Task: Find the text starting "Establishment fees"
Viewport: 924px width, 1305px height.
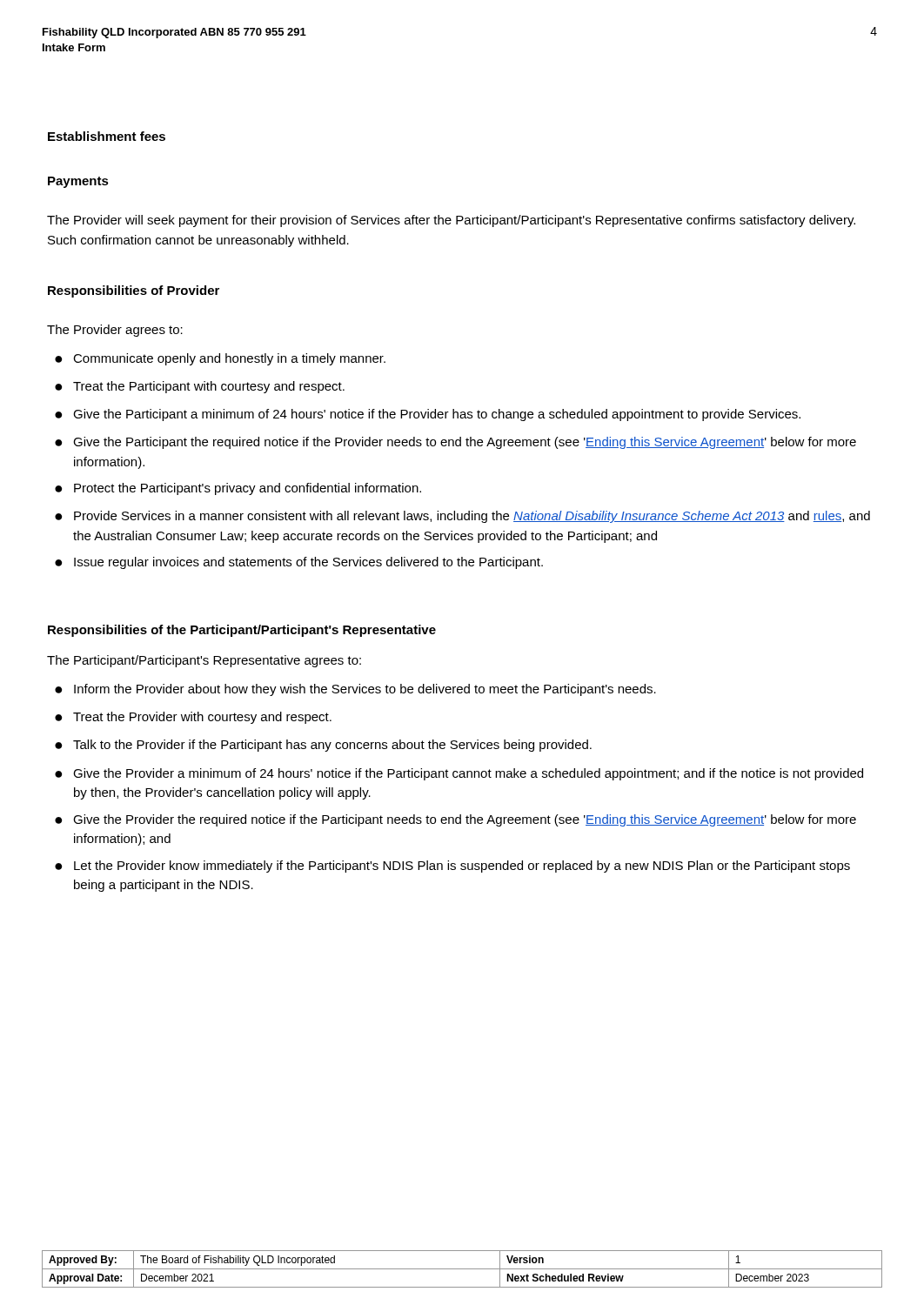Action: pos(106,136)
